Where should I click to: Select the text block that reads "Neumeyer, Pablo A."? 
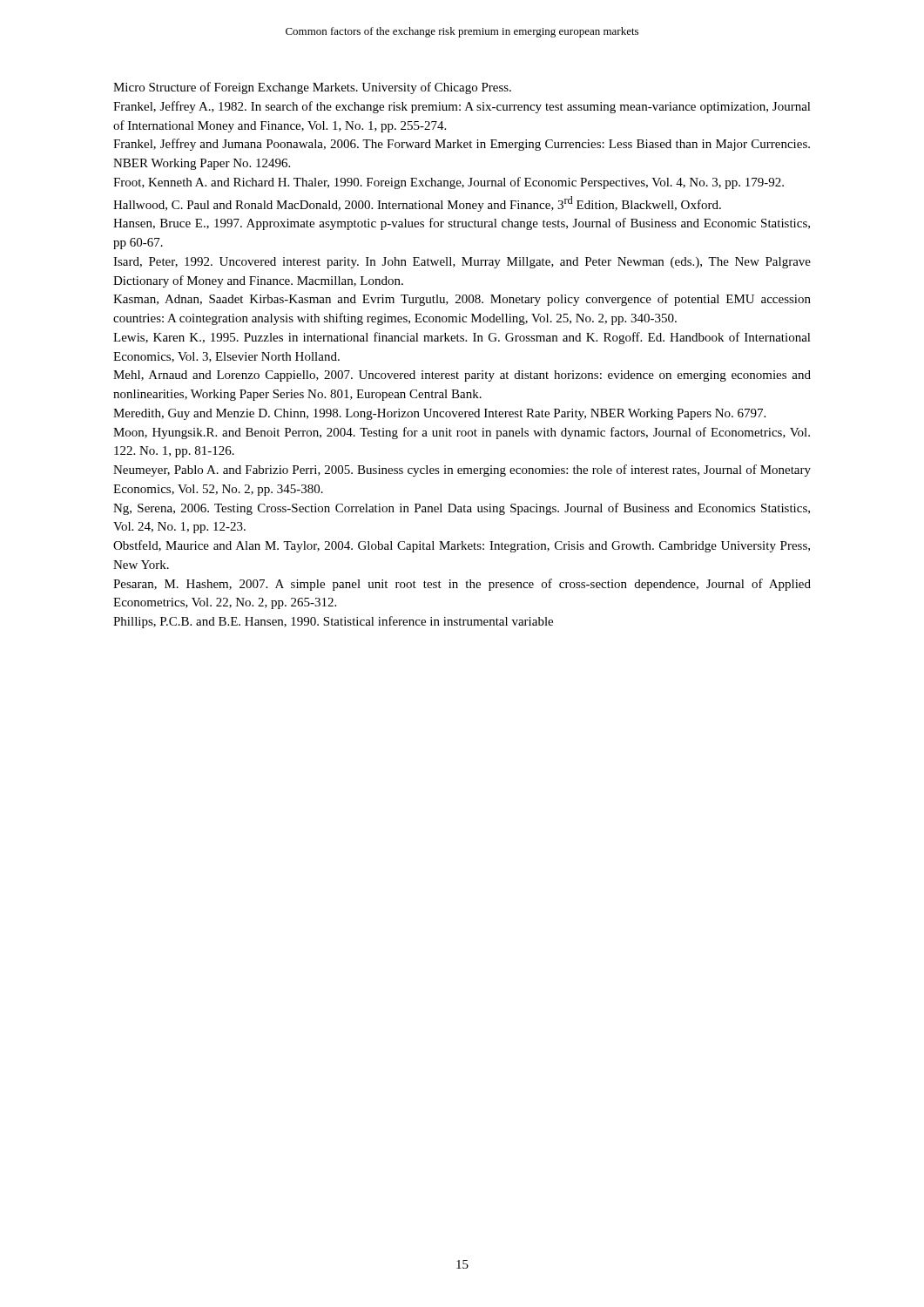tap(462, 479)
